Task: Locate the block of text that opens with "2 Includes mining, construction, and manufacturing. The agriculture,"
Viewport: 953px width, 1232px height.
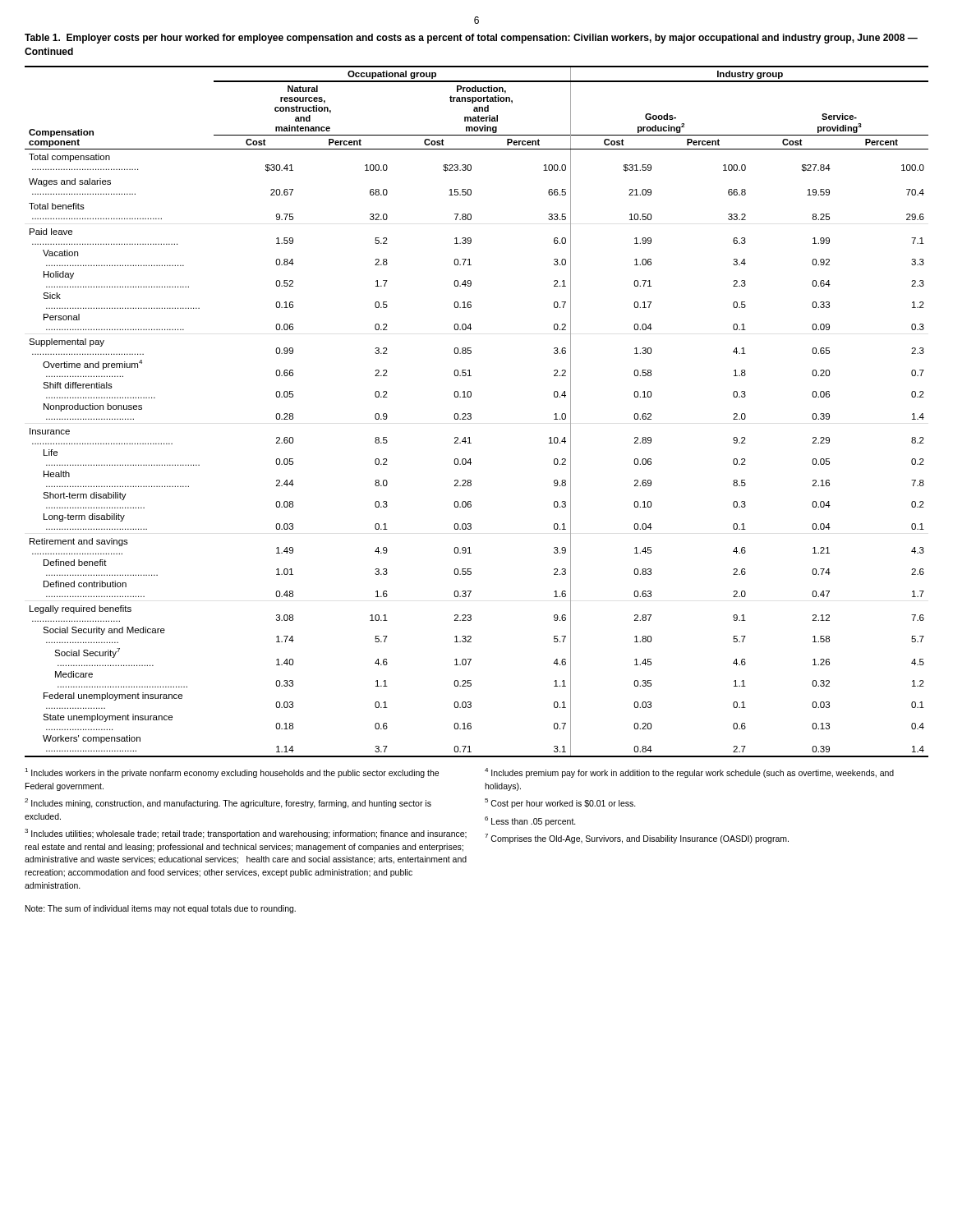Action: tap(228, 809)
